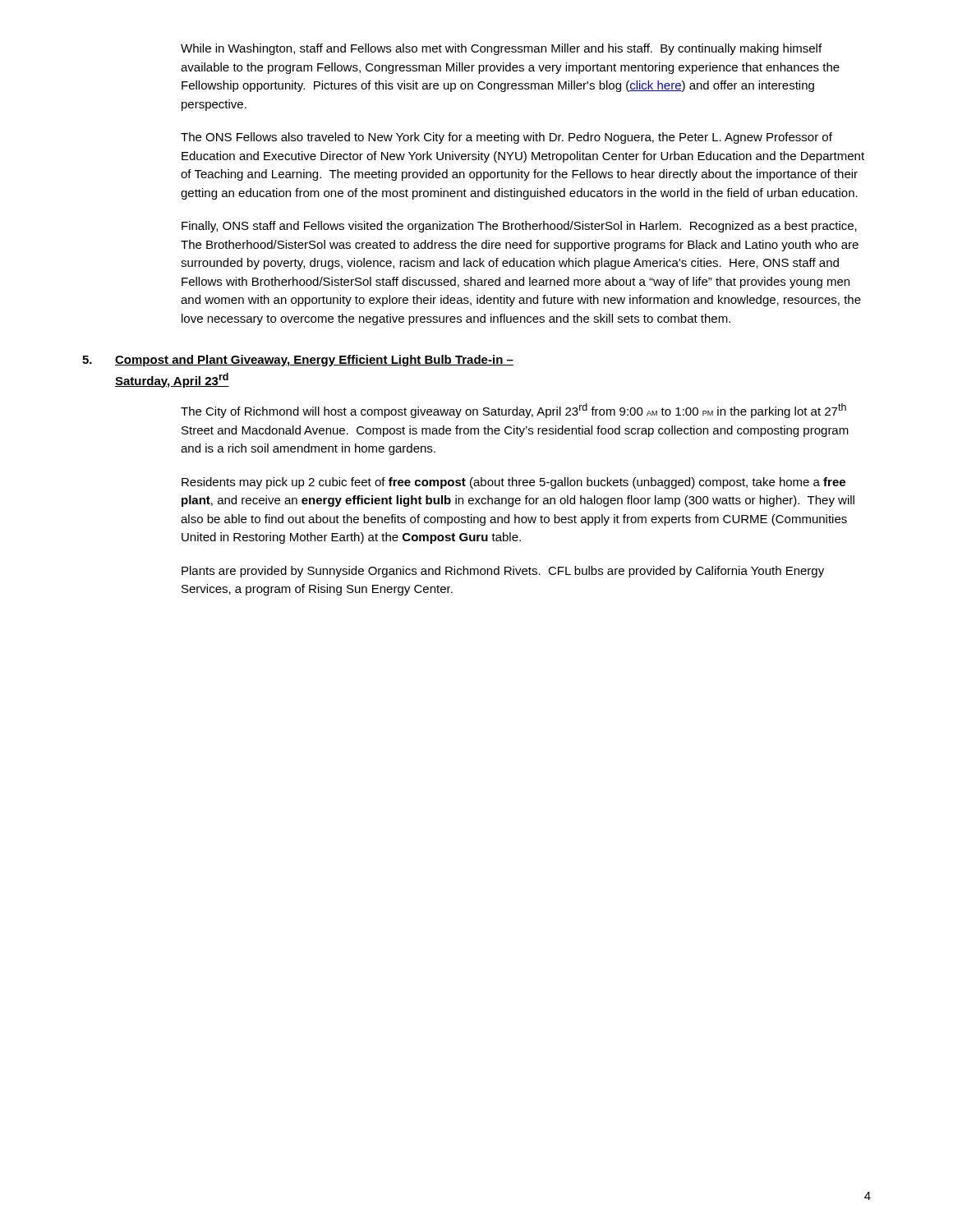Click on the region starting "5. Compost and Plant Giveaway, Energy Efficient Light"
953x1232 pixels.
[298, 370]
